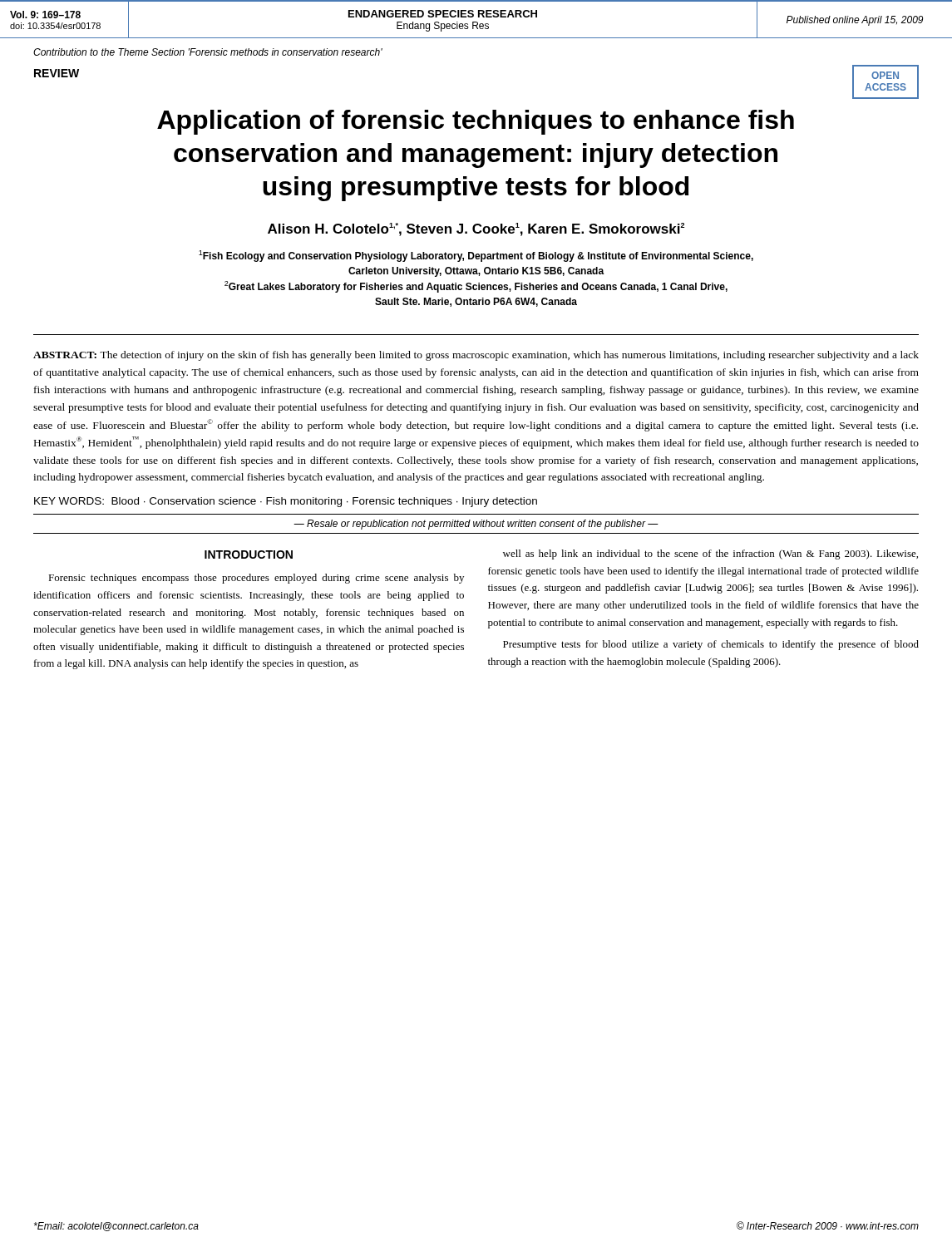
Task: Select the text starting "— Resale or republication not permitted without written"
Action: click(x=476, y=524)
